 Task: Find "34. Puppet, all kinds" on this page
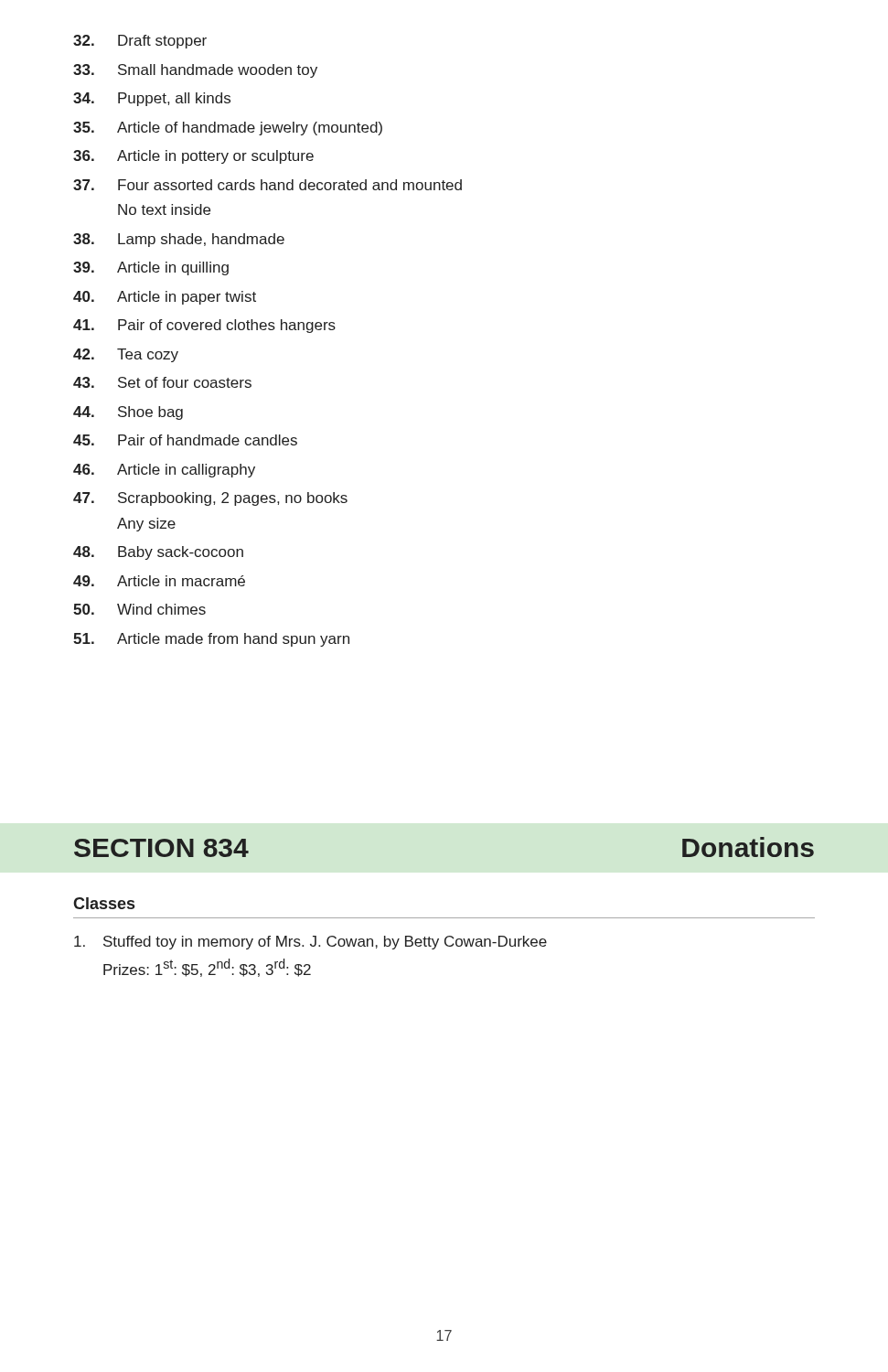(152, 99)
